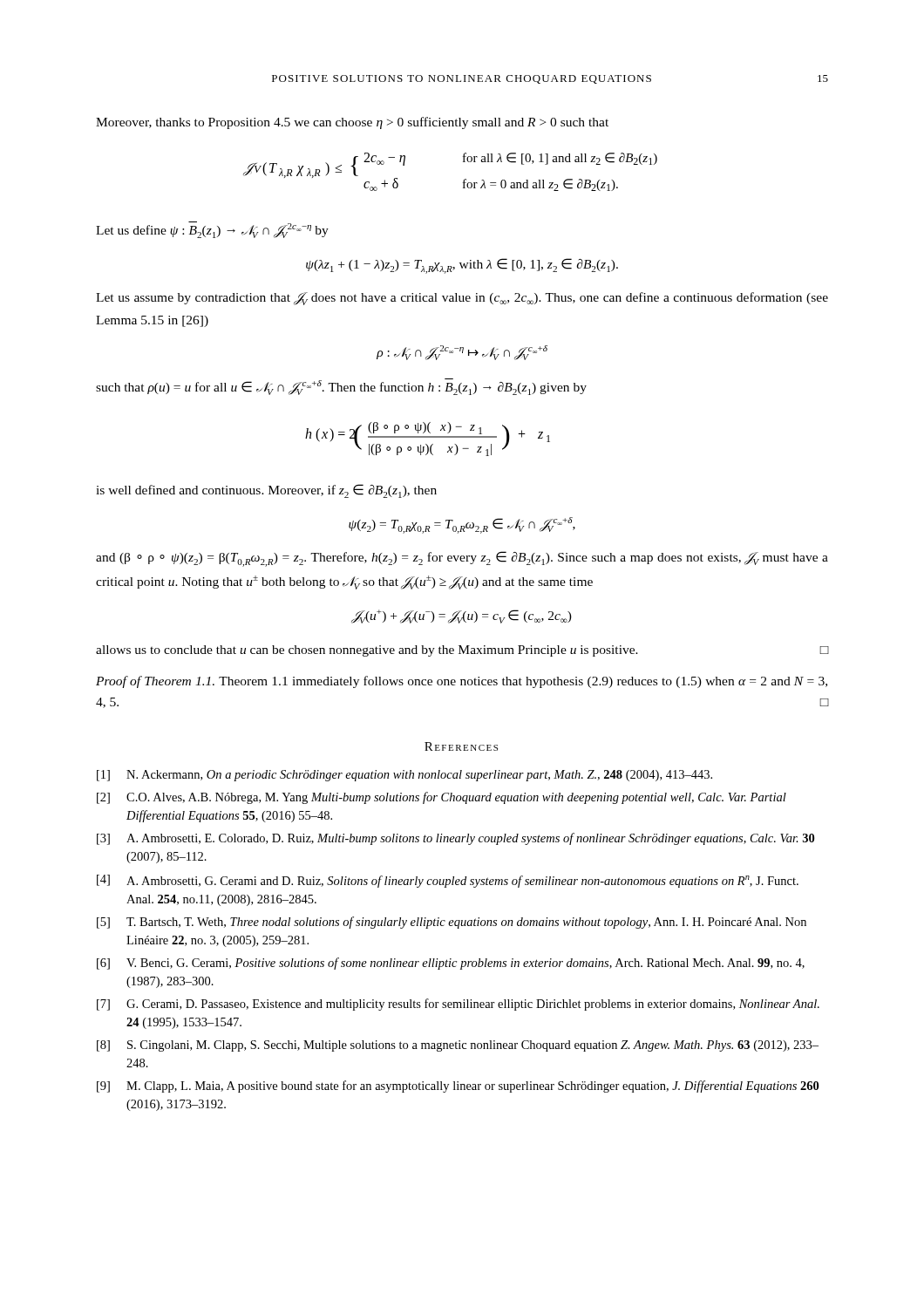The image size is (924, 1308).
Task: Point to the text block starting "Let us assume by contradiction that 𝒥V"
Action: coord(462,308)
